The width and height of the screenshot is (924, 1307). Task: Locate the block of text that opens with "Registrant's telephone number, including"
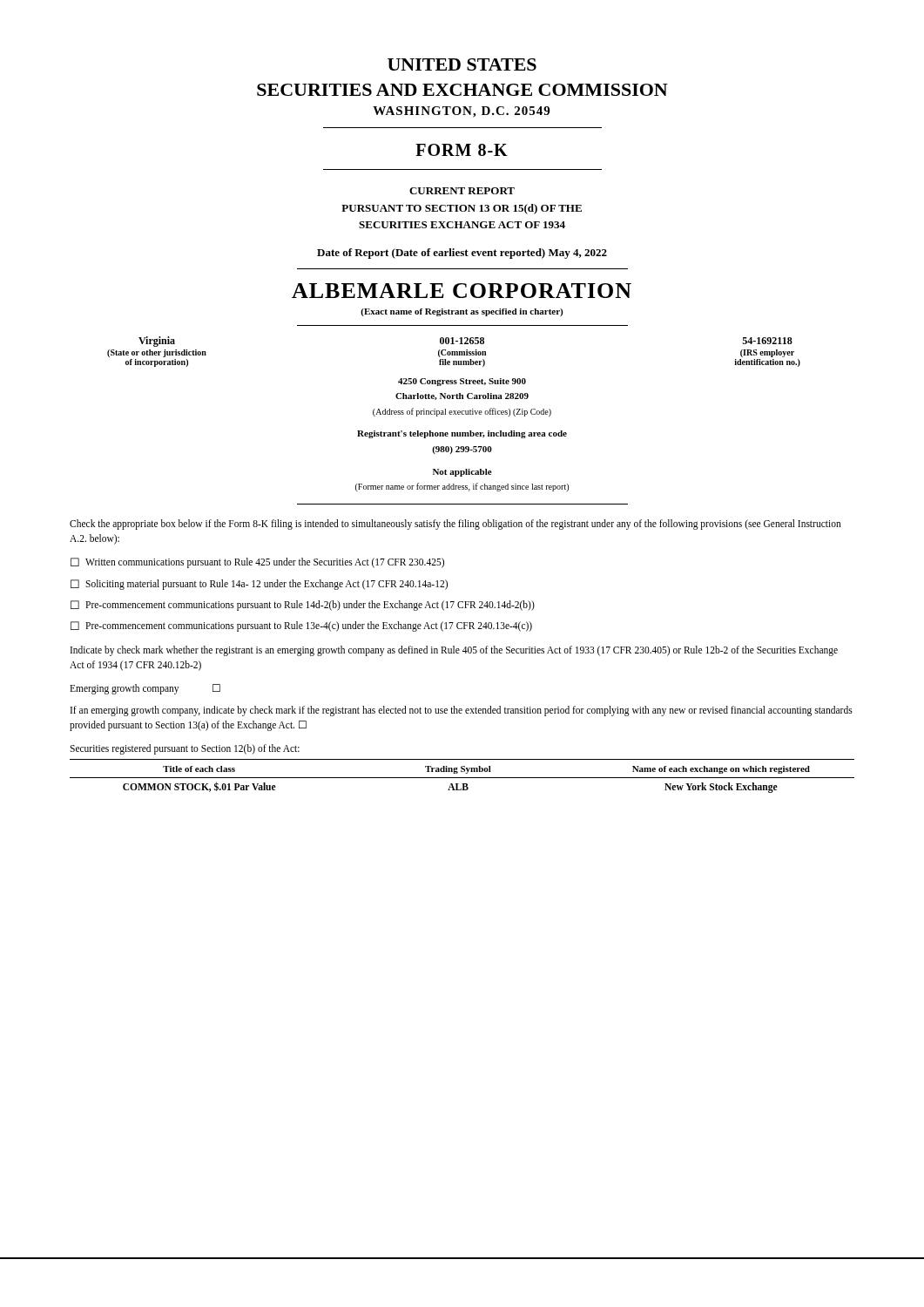[x=462, y=441]
